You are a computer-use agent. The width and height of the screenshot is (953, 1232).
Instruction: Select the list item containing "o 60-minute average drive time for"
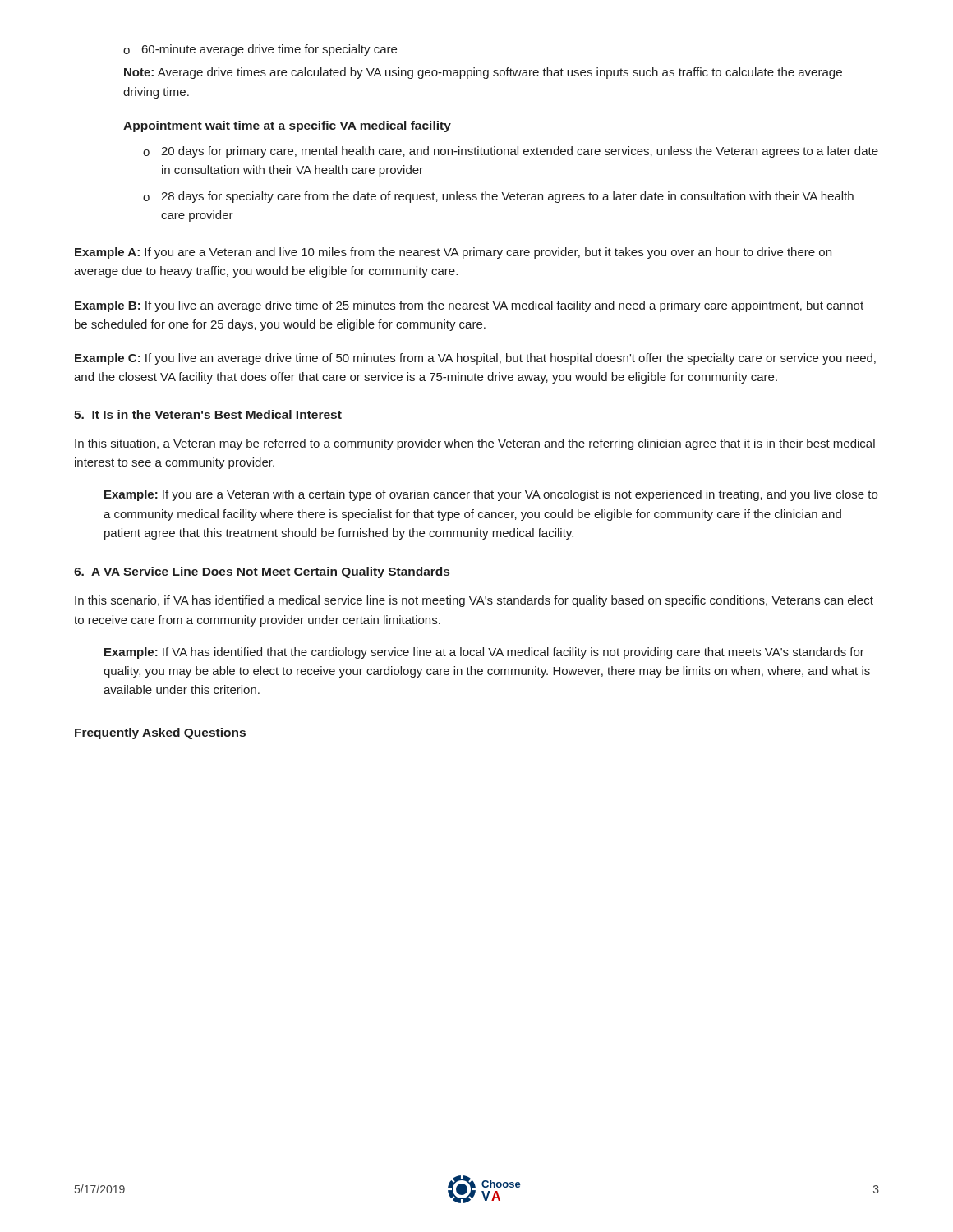click(260, 49)
